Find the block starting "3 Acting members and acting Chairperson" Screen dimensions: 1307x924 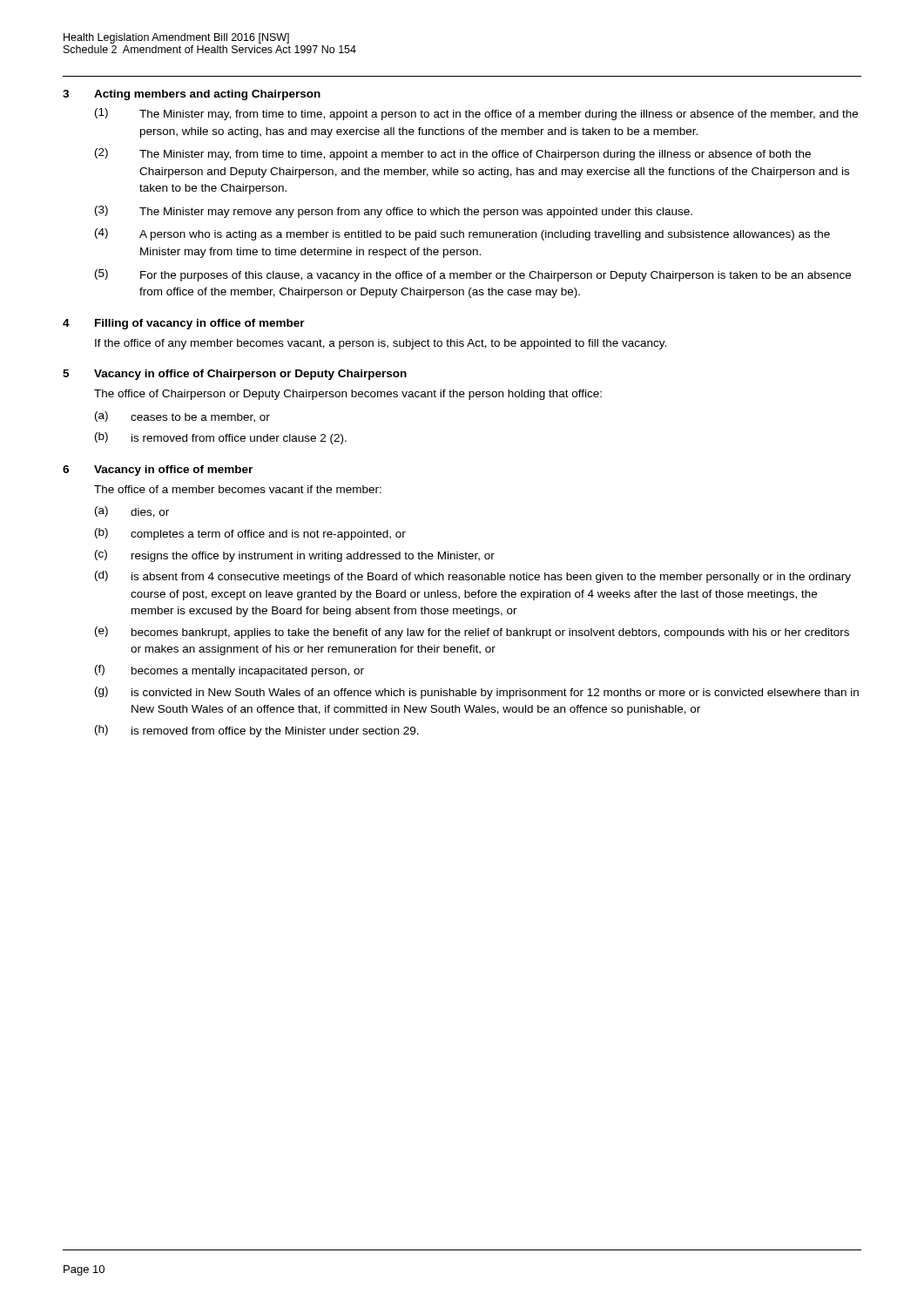[x=192, y=94]
